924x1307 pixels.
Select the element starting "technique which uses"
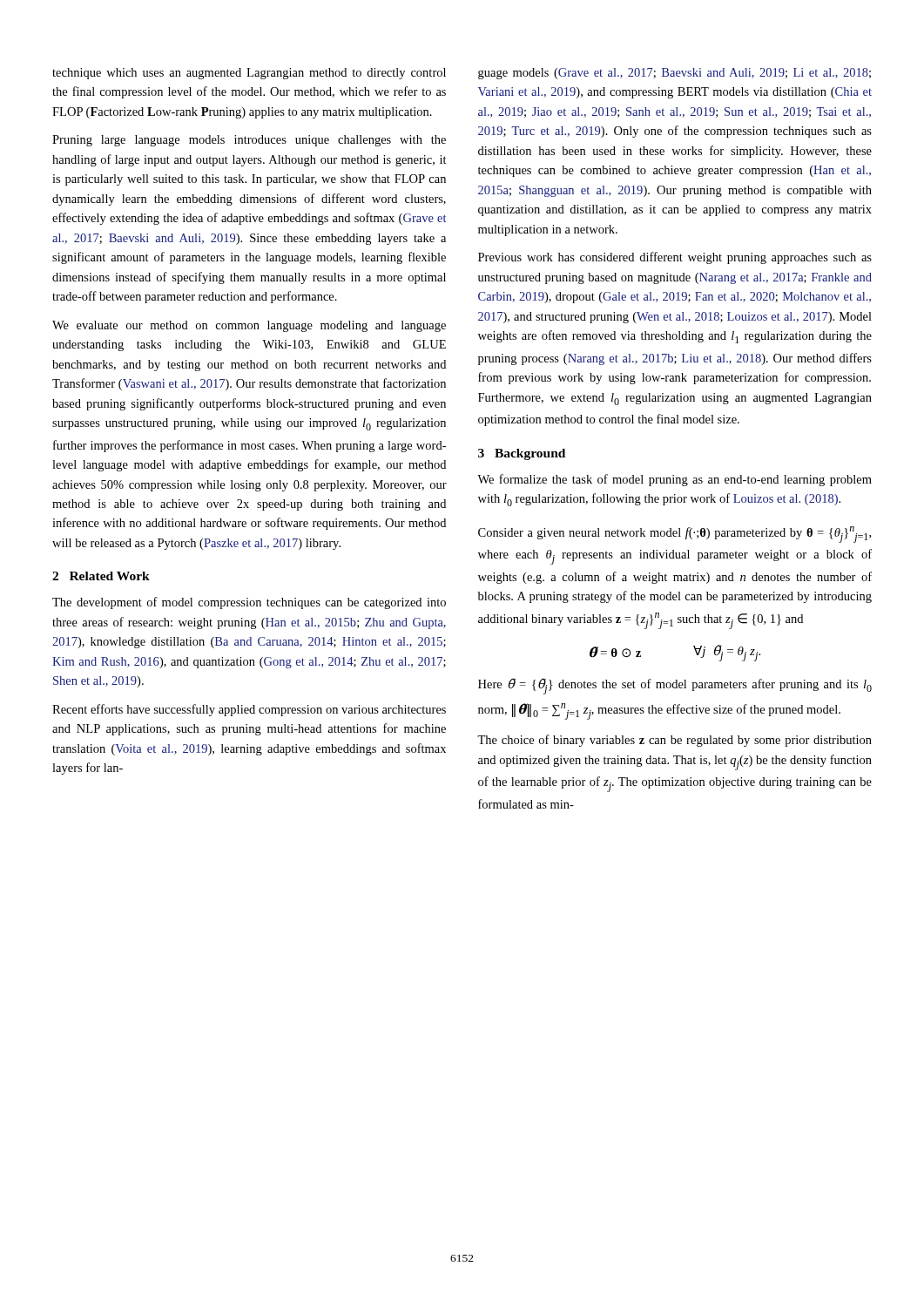click(249, 308)
